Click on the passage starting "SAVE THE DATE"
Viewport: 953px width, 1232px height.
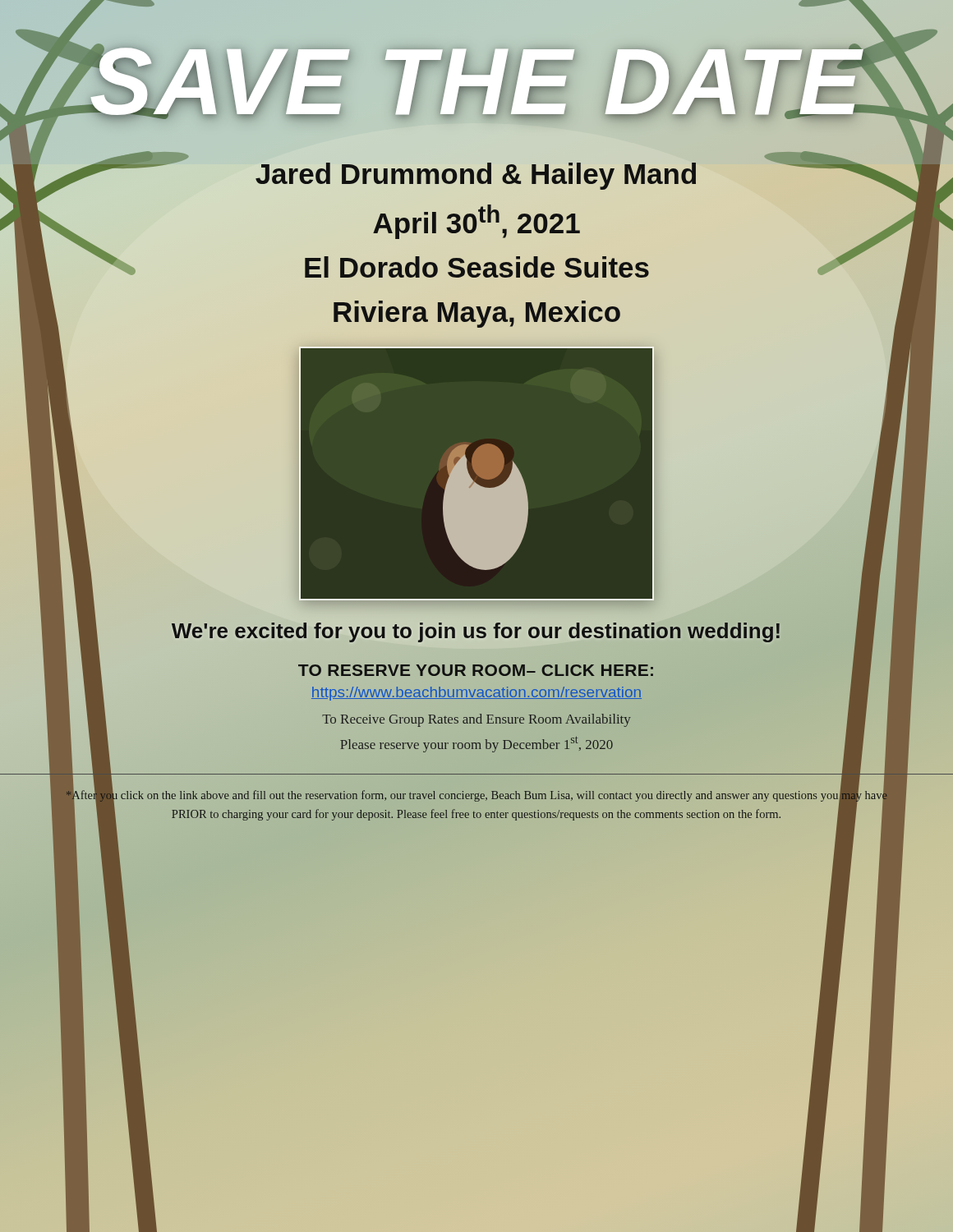(x=476, y=82)
